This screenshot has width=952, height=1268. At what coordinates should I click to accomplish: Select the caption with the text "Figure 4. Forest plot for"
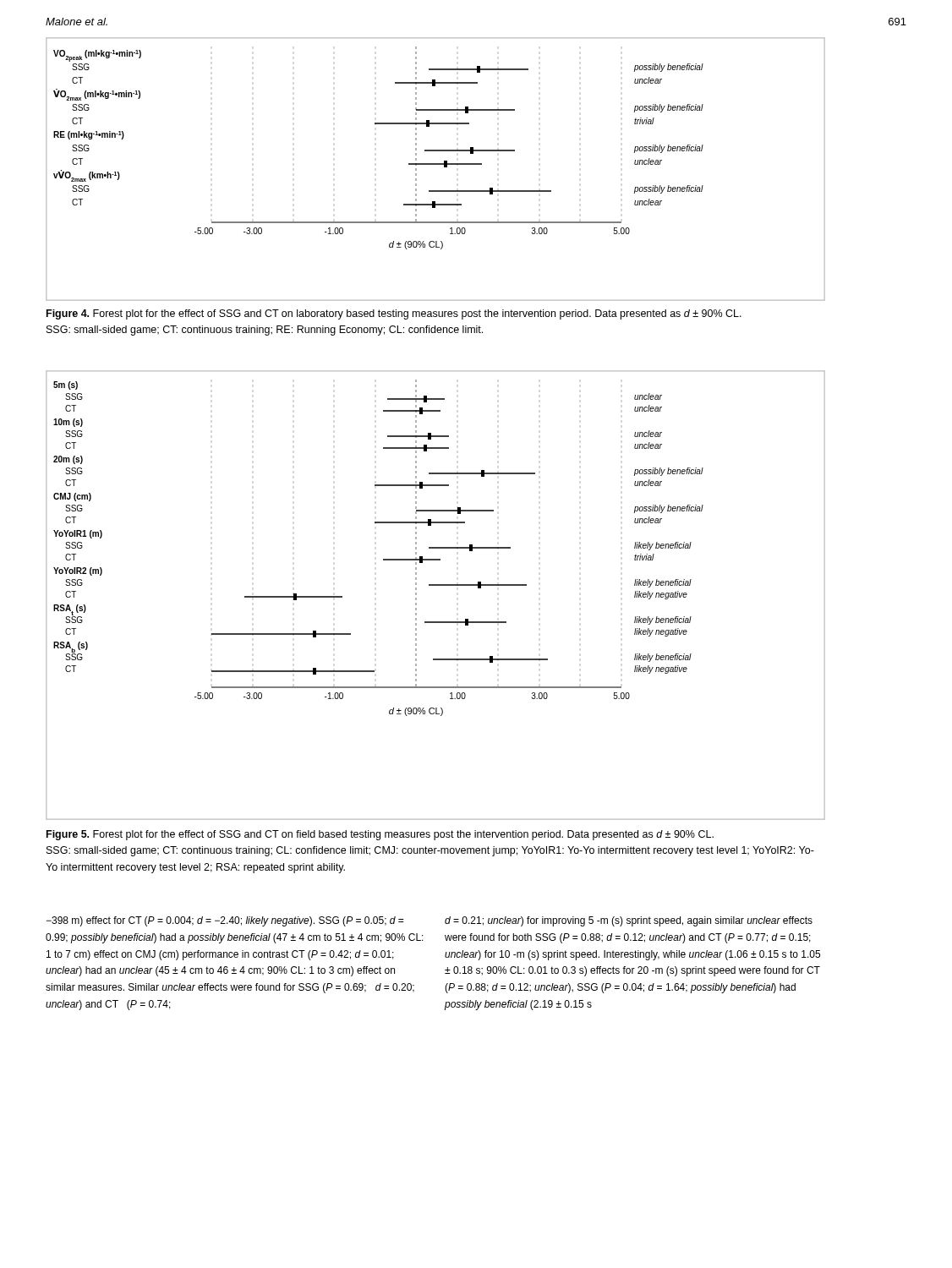[x=394, y=322]
